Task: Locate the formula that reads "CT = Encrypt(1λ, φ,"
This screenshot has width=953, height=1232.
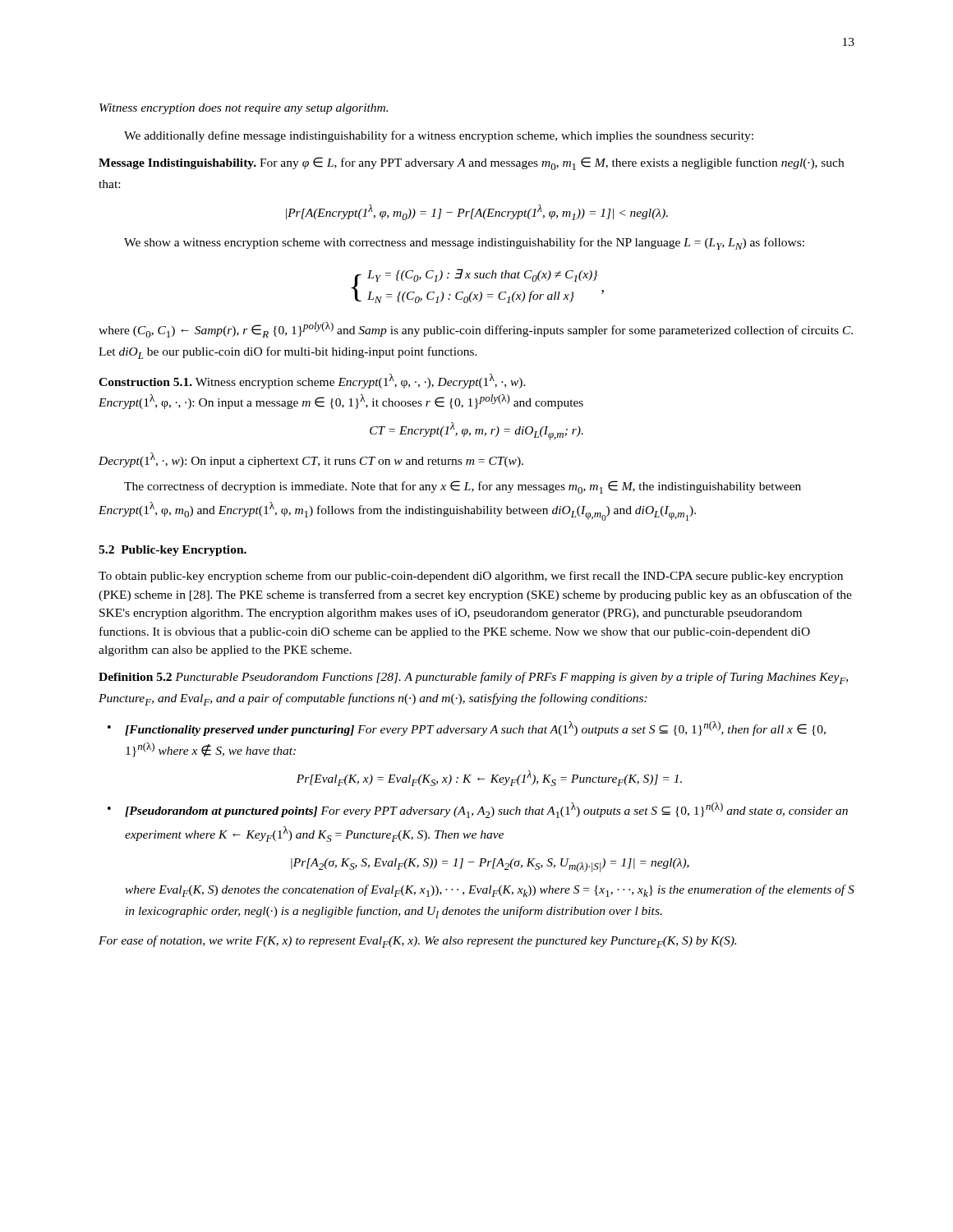Action: tap(476, 430)
